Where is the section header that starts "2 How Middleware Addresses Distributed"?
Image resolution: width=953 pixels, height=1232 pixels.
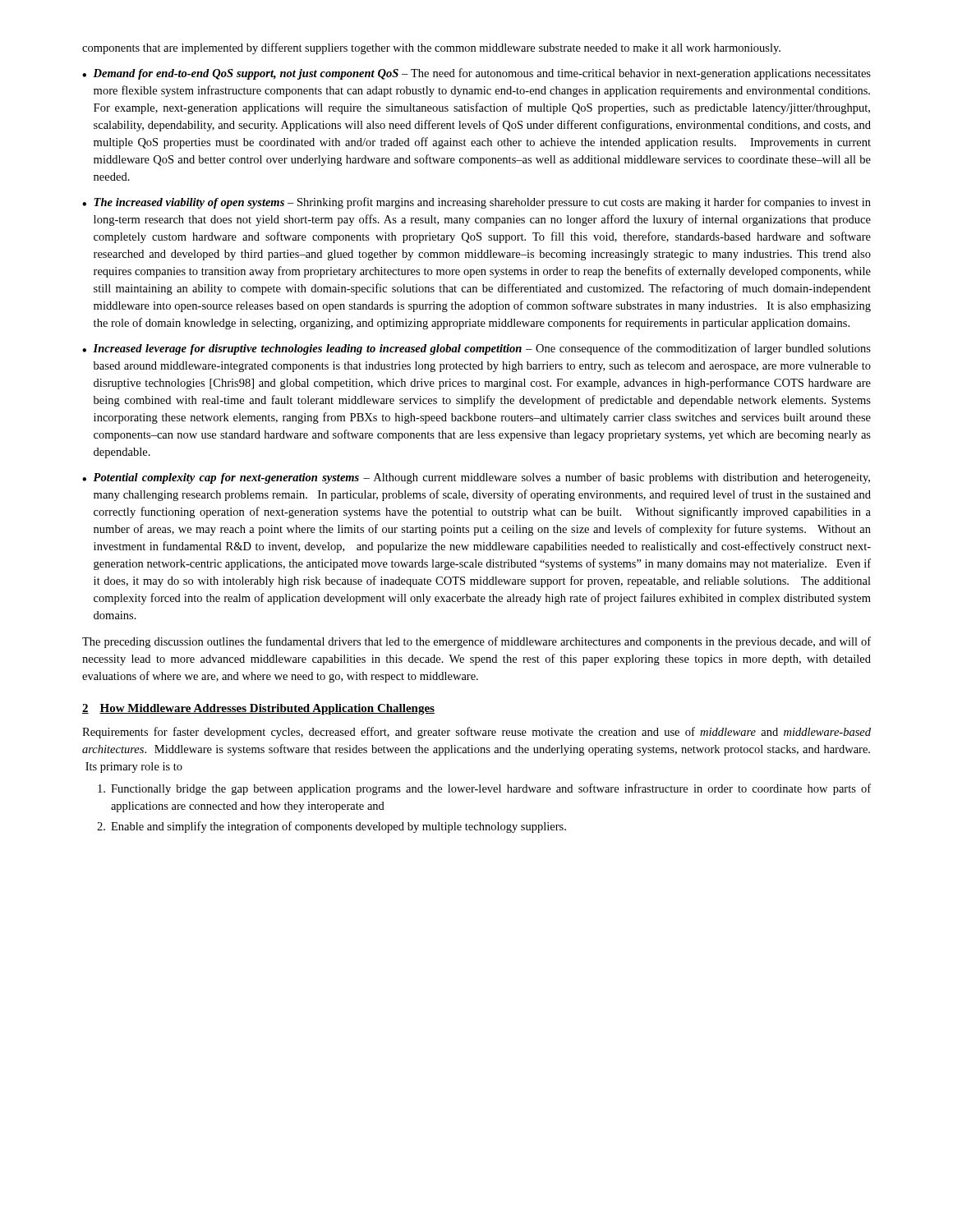(258, 708)
